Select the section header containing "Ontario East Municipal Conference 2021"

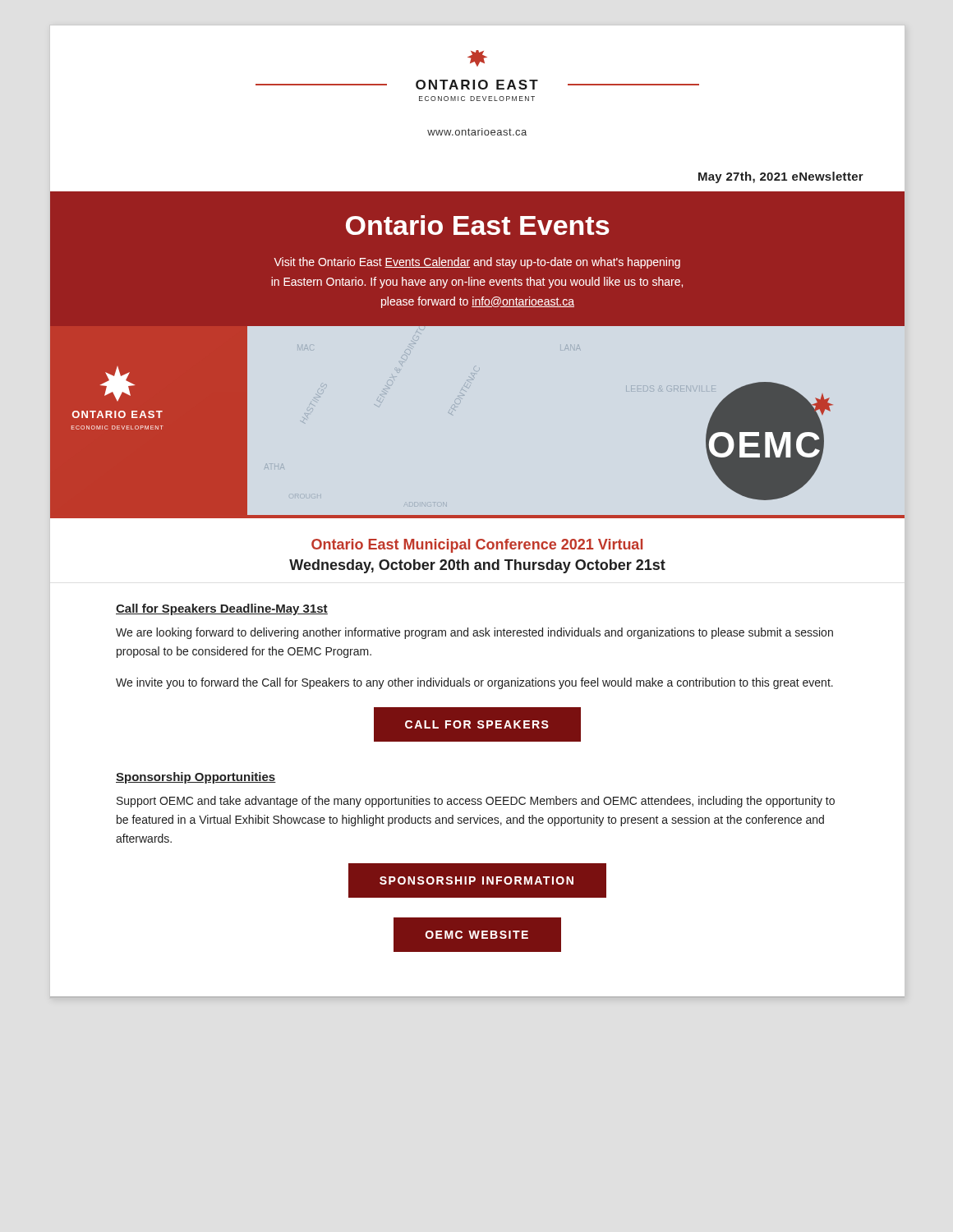[477, 545]
